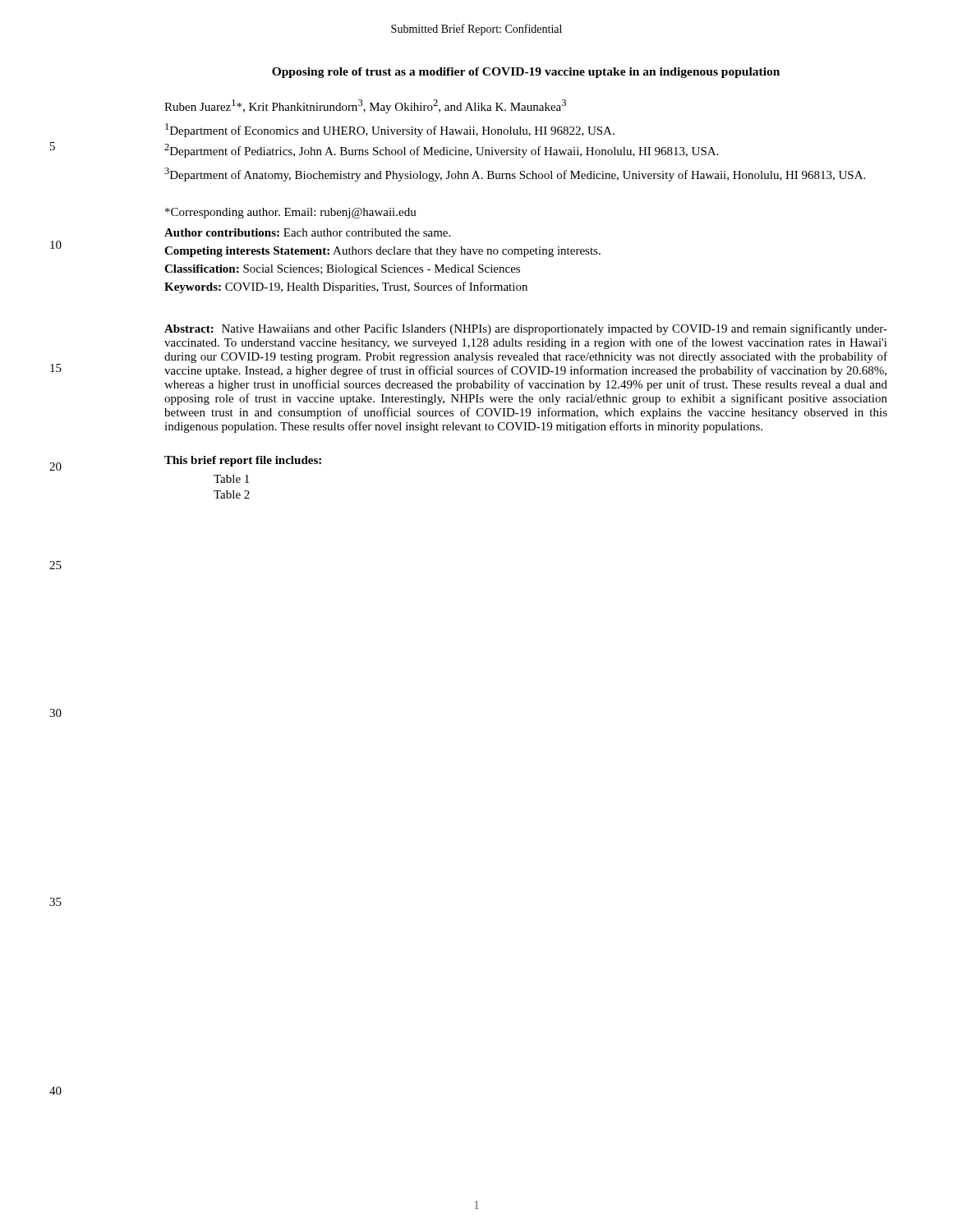Screen dimensions: 1232x953
Task: Find the passage starting "Author contributions: Each author contributed the same."
Action: [308, 232]
